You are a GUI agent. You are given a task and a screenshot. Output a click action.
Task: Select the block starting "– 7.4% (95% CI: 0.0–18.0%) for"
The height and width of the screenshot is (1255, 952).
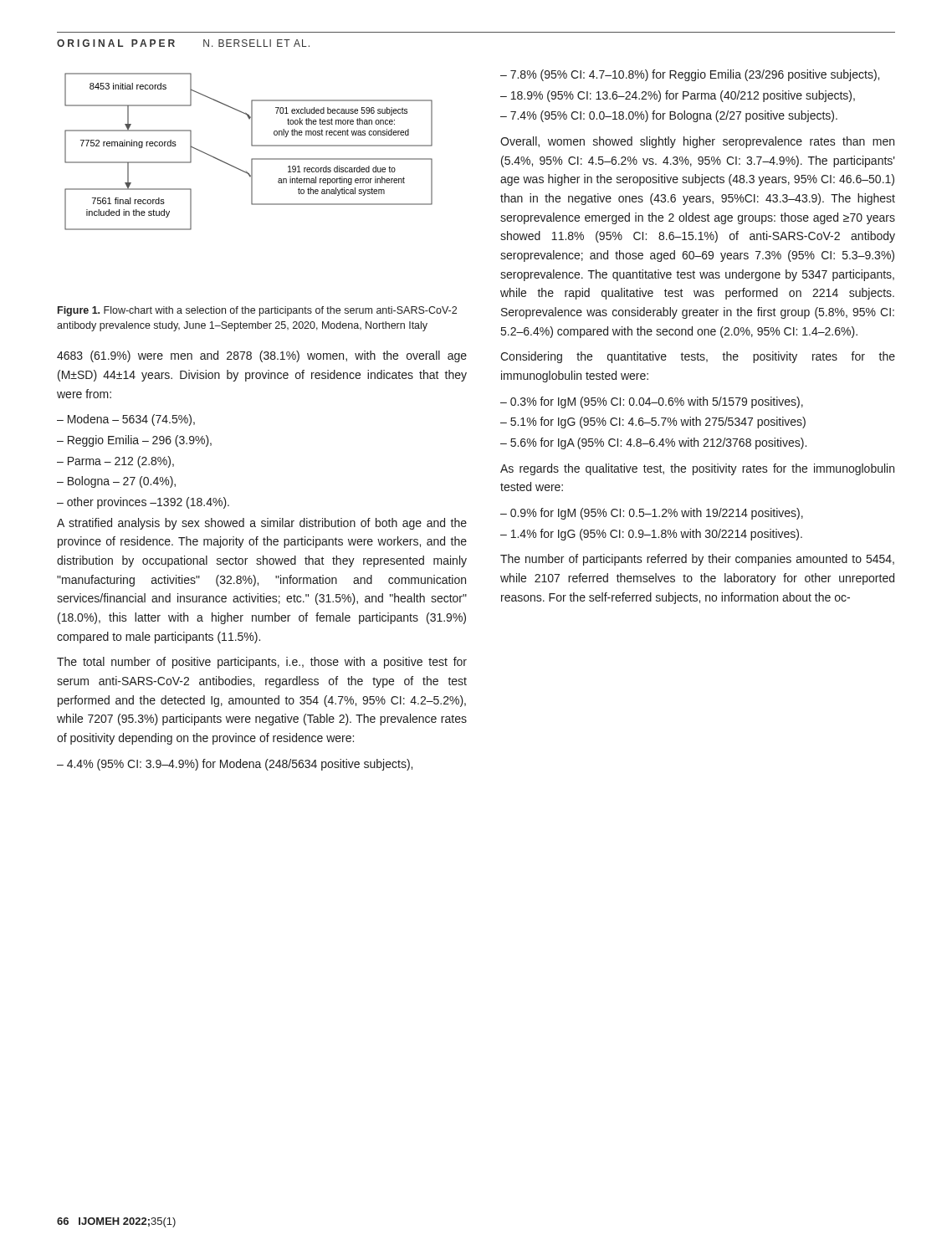pos(669,116)
